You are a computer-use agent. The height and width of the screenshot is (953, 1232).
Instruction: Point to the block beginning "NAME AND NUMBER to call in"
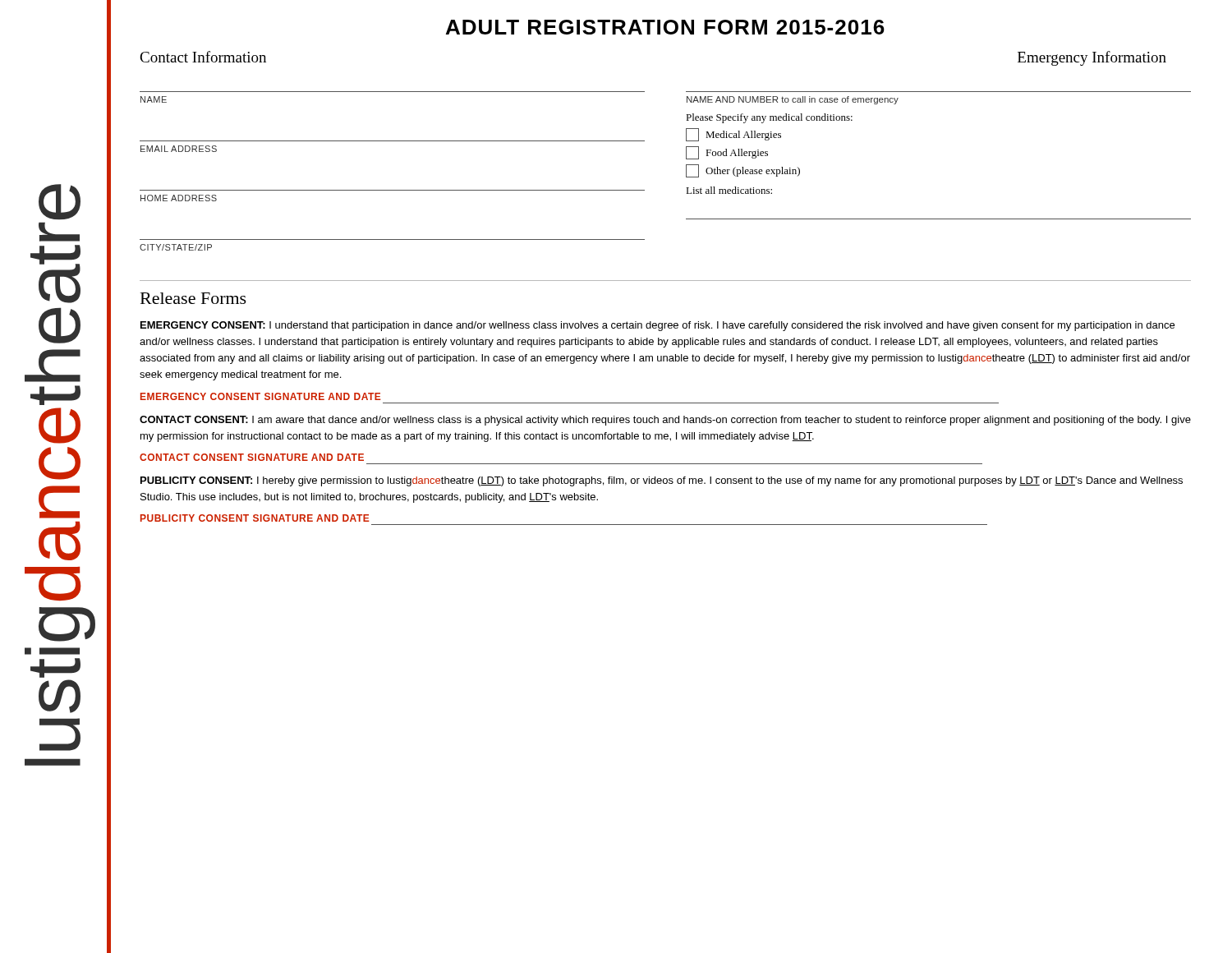[792, 99]
